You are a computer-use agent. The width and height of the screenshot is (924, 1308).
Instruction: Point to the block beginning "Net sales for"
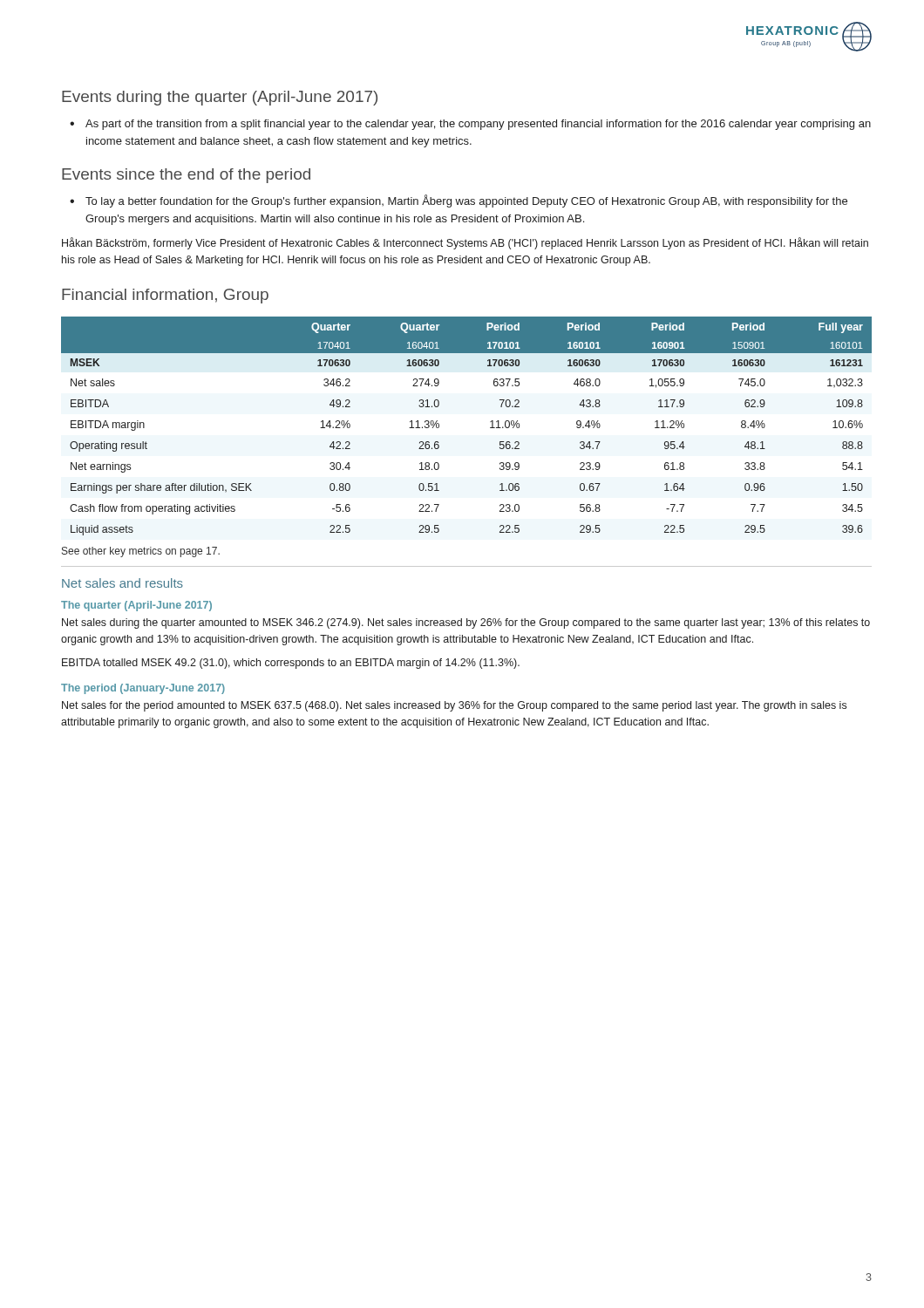[454, 714]
